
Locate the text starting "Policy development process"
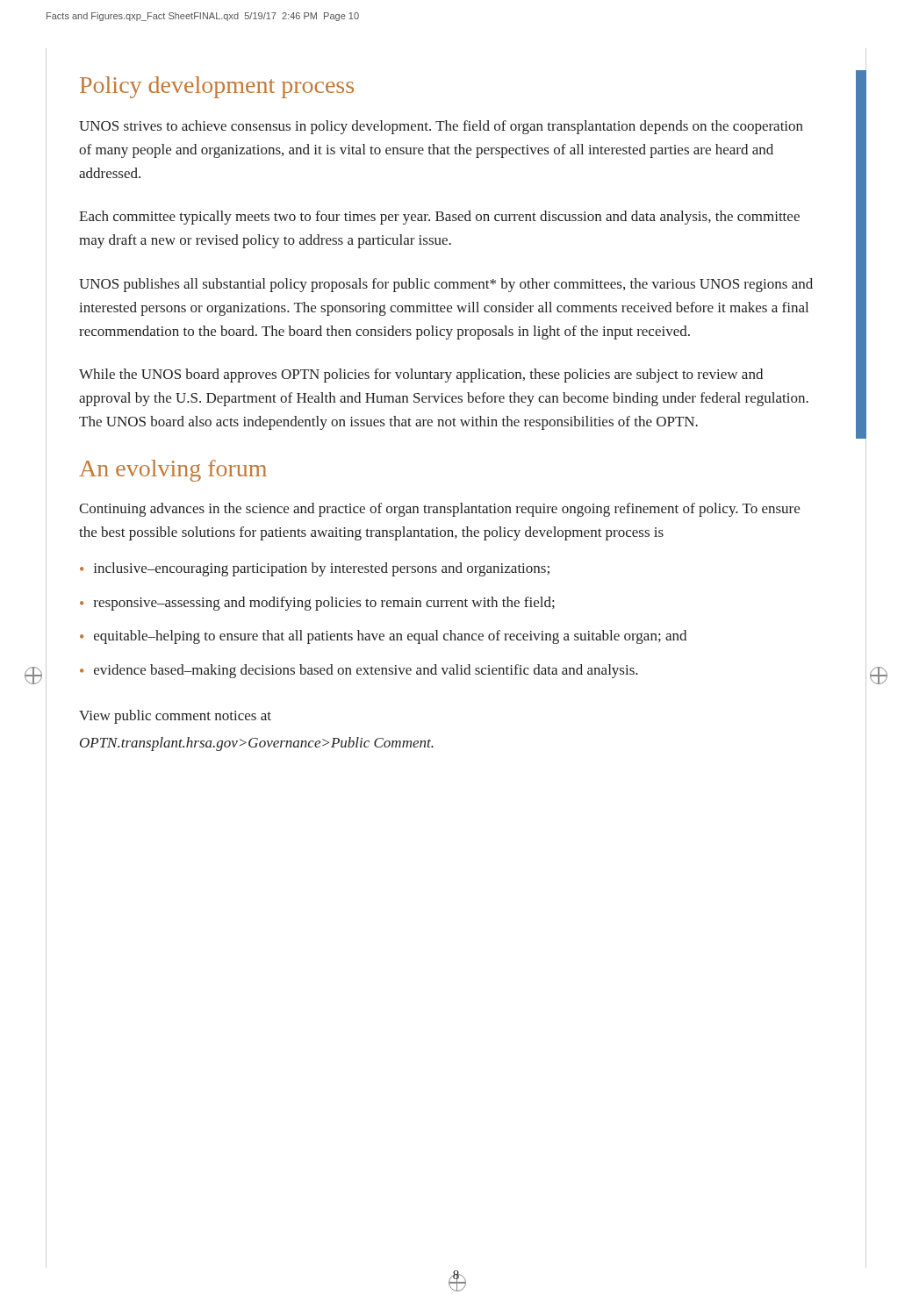click(x=217, y=85)
